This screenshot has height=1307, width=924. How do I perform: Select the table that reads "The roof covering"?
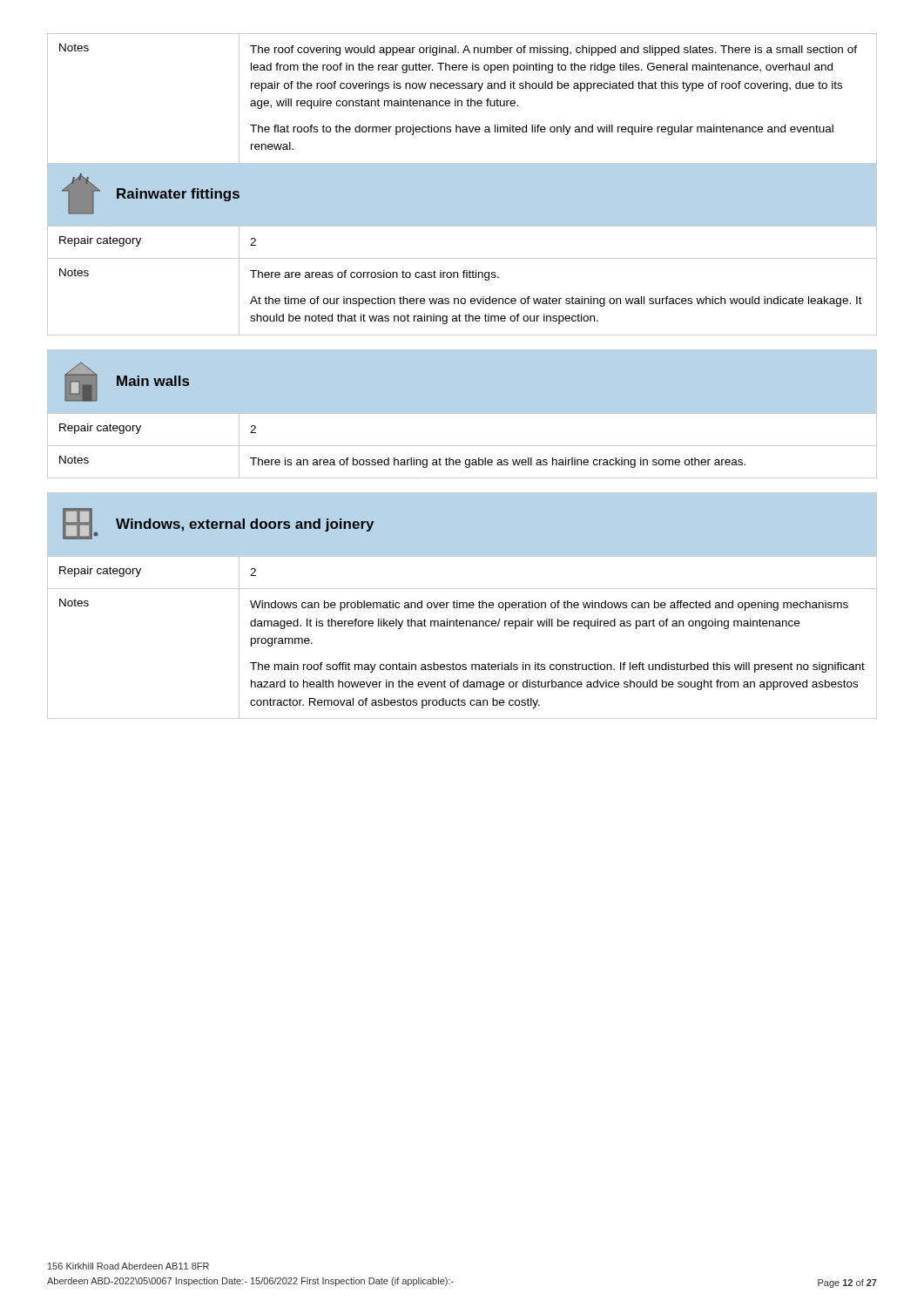462,98
